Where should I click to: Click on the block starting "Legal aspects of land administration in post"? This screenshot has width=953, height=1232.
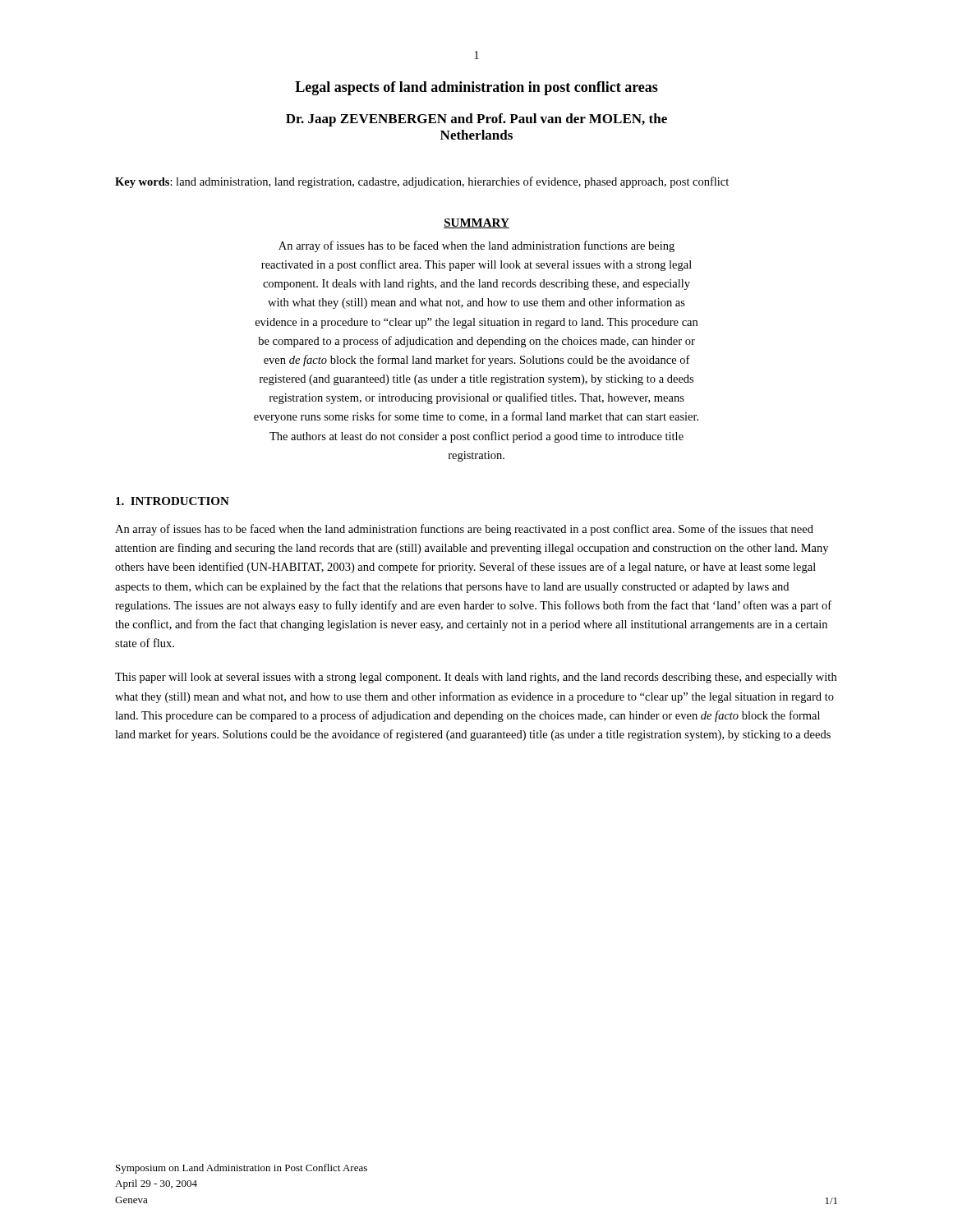[x=476, y=87]
